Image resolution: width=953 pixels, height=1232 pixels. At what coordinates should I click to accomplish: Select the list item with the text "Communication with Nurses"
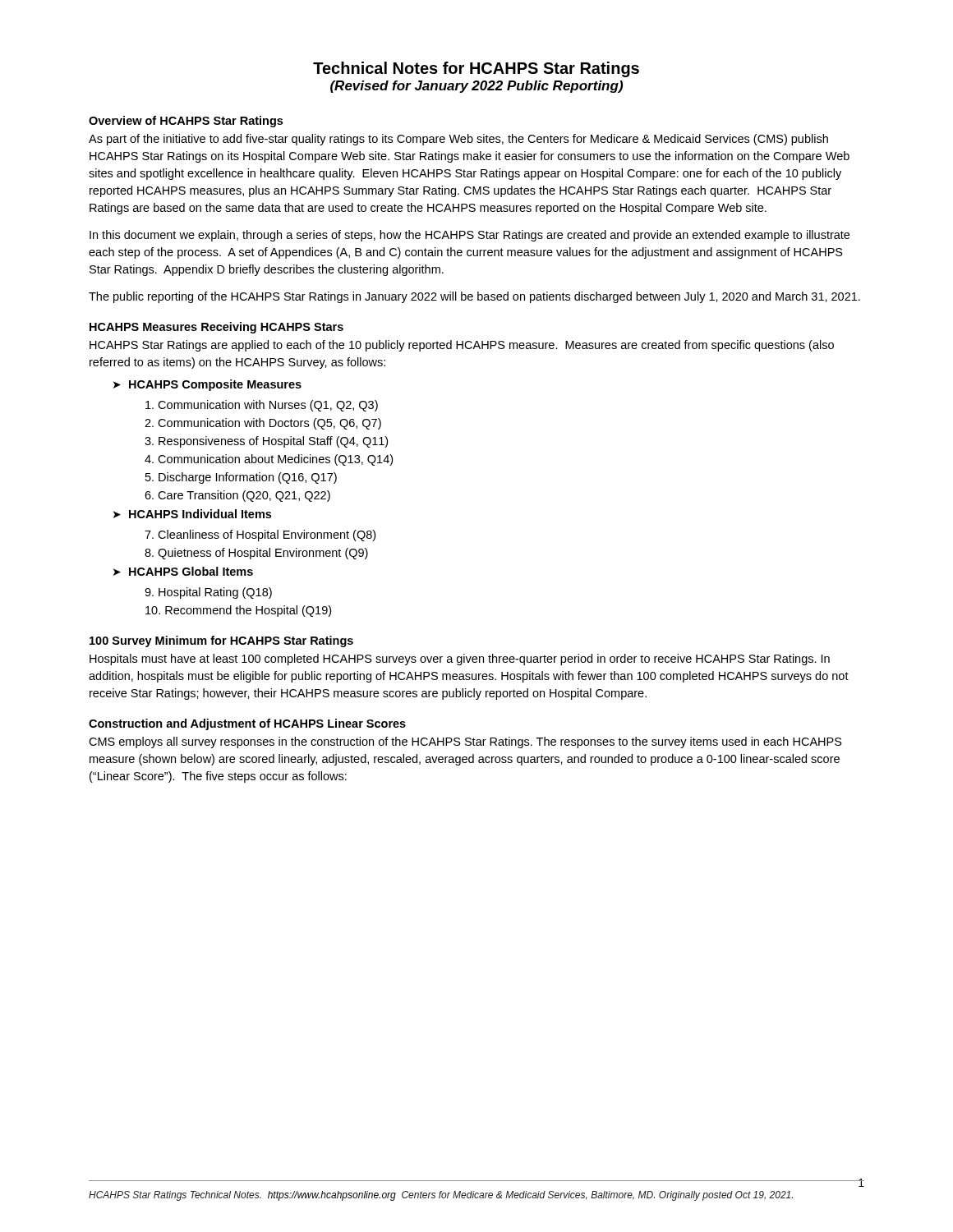261,405
